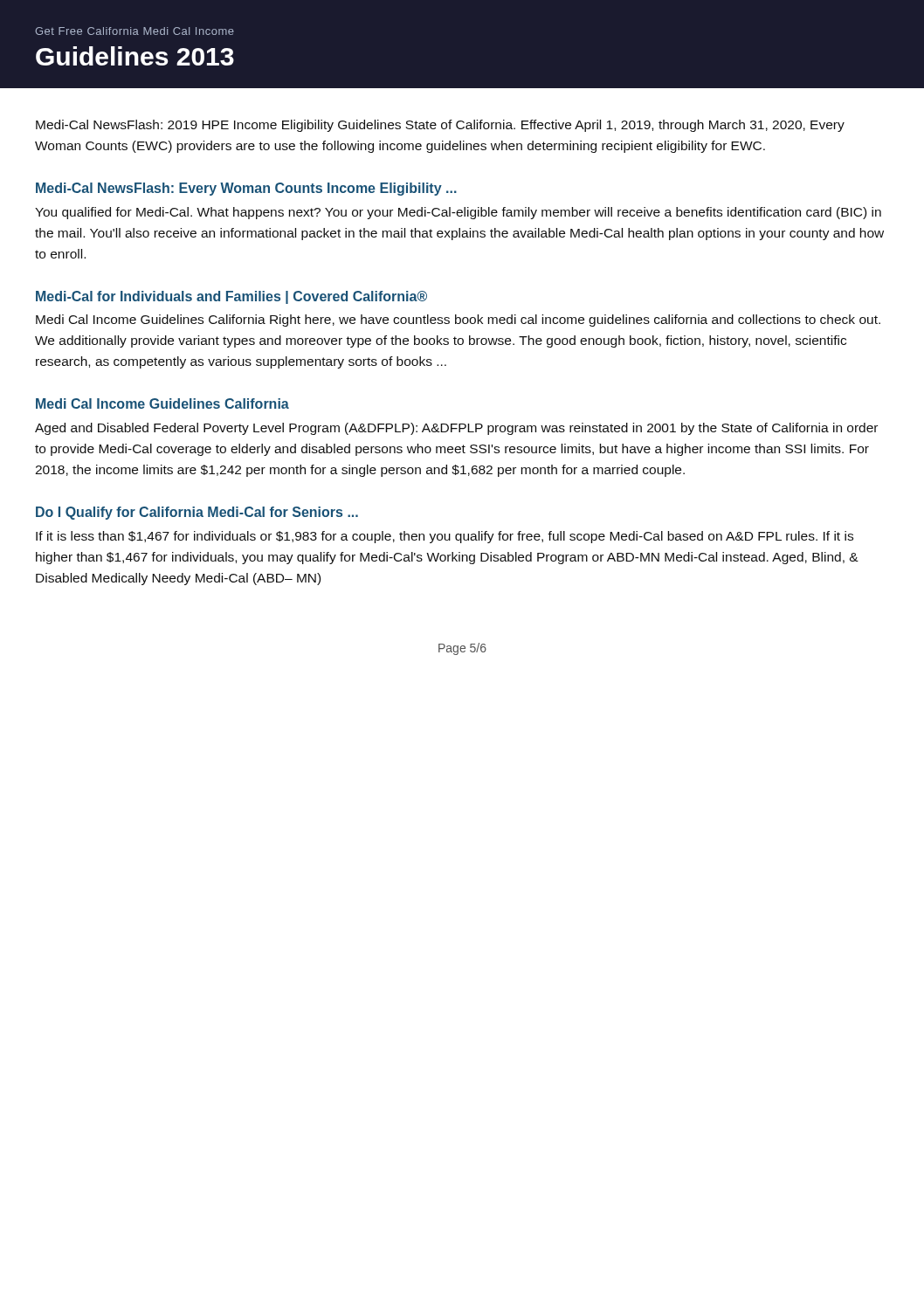
Task: Click the passage that begins "Aged and Disabled Federal"
Action: pos(457,448)
